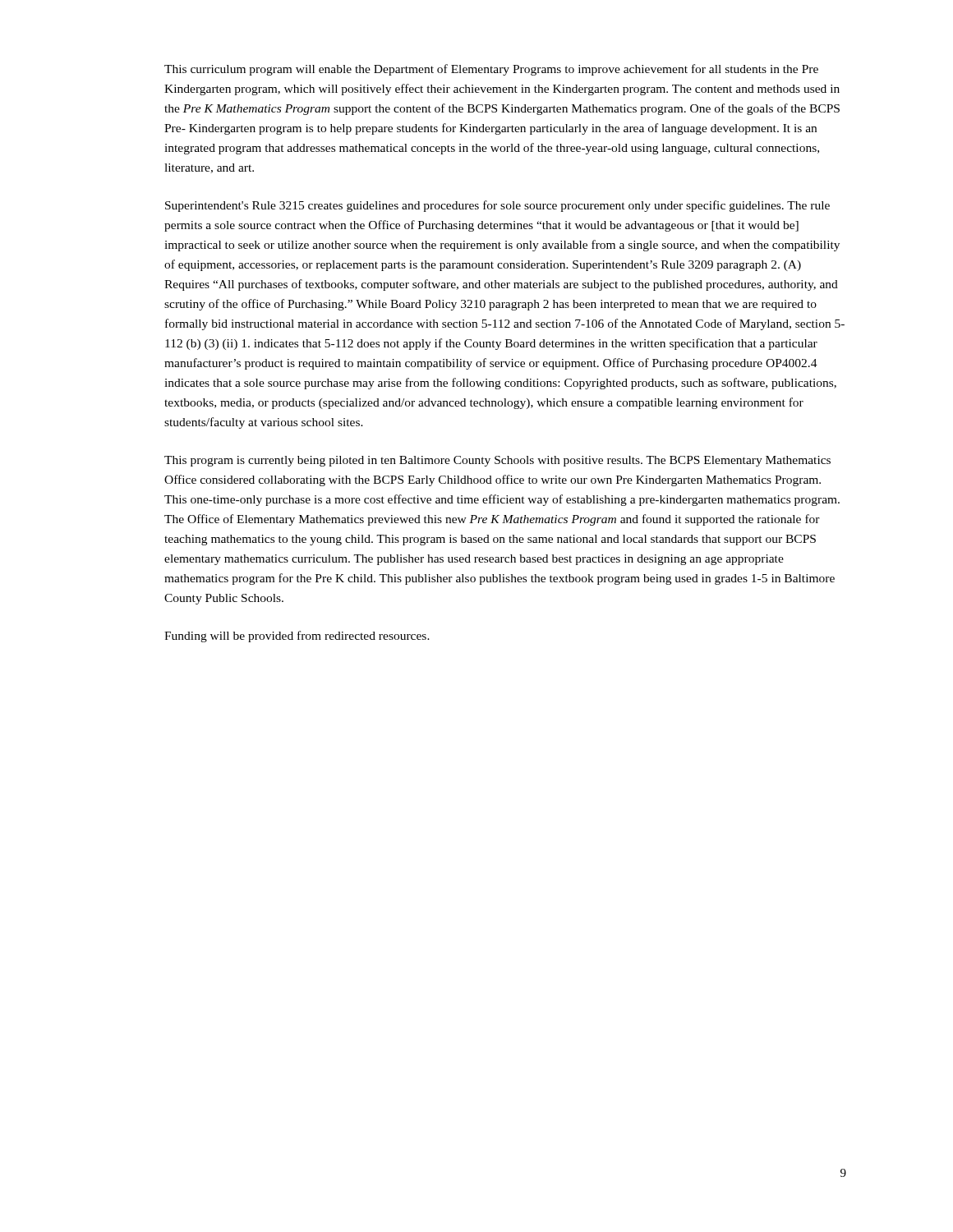Find "Funding will be provided from redirected resources." on this page
953x1232 pixels.
[x=297, y=636]
